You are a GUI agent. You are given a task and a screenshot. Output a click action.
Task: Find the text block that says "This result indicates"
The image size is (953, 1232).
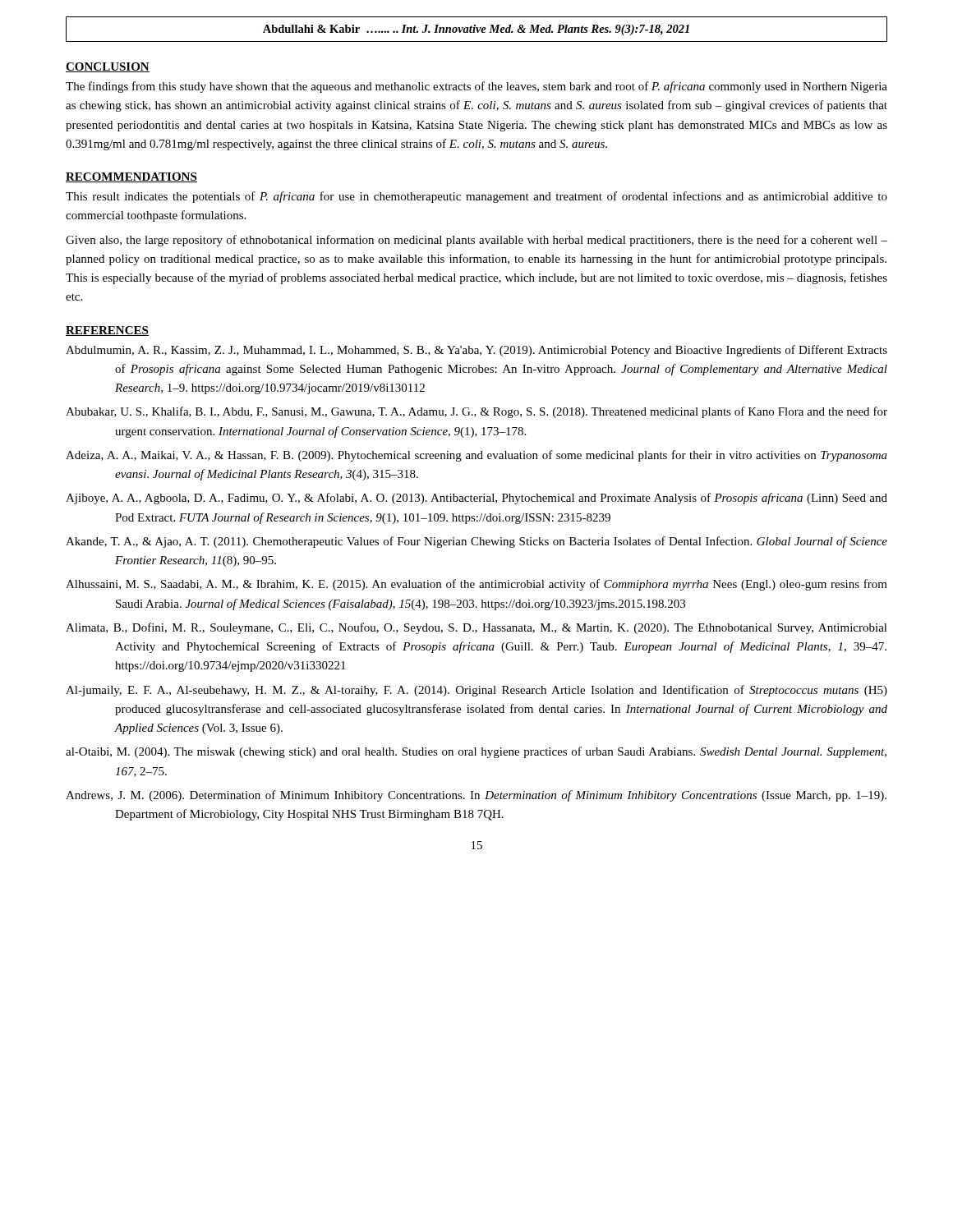point(476,206)
